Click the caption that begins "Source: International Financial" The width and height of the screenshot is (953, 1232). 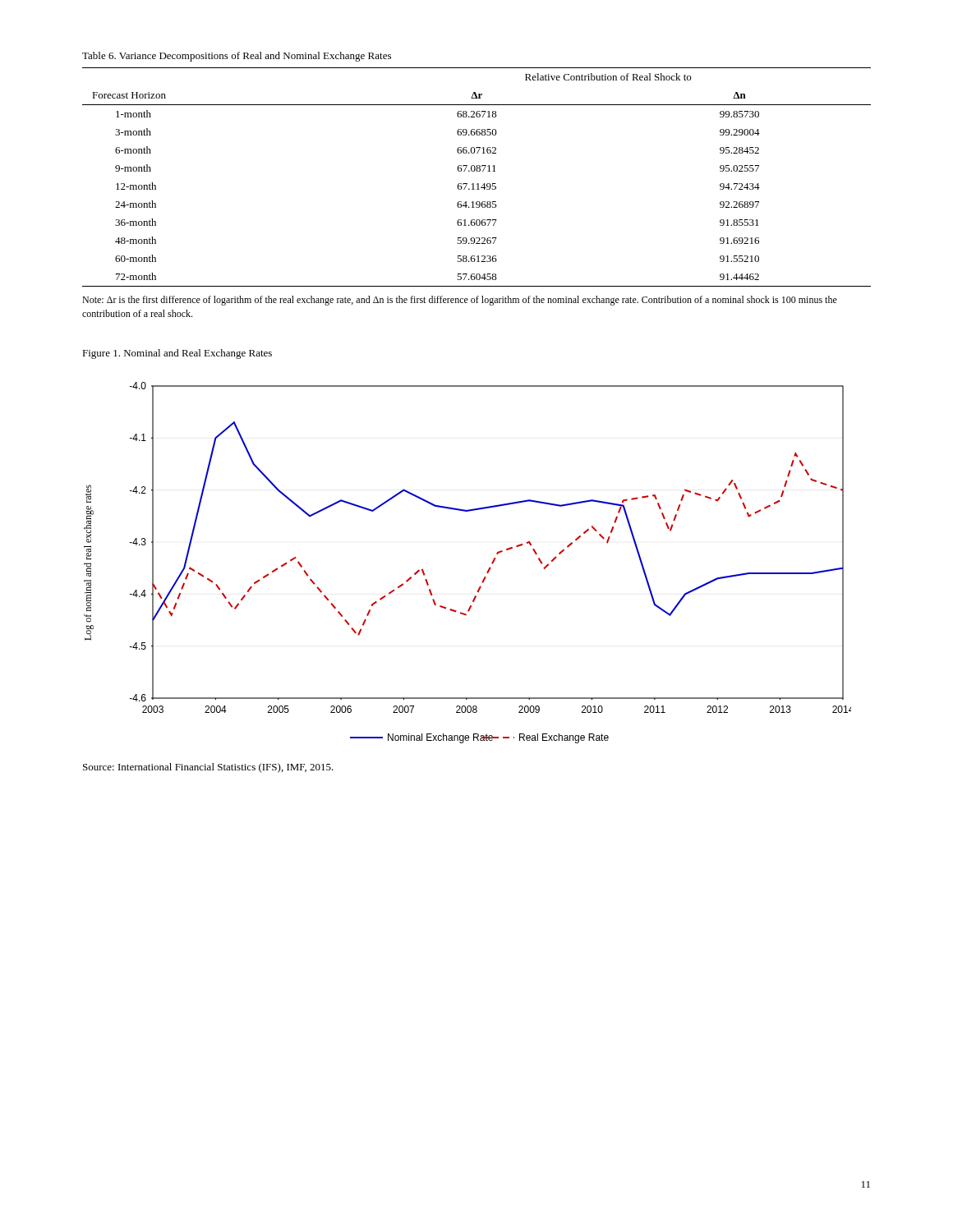tap(208, 767)
